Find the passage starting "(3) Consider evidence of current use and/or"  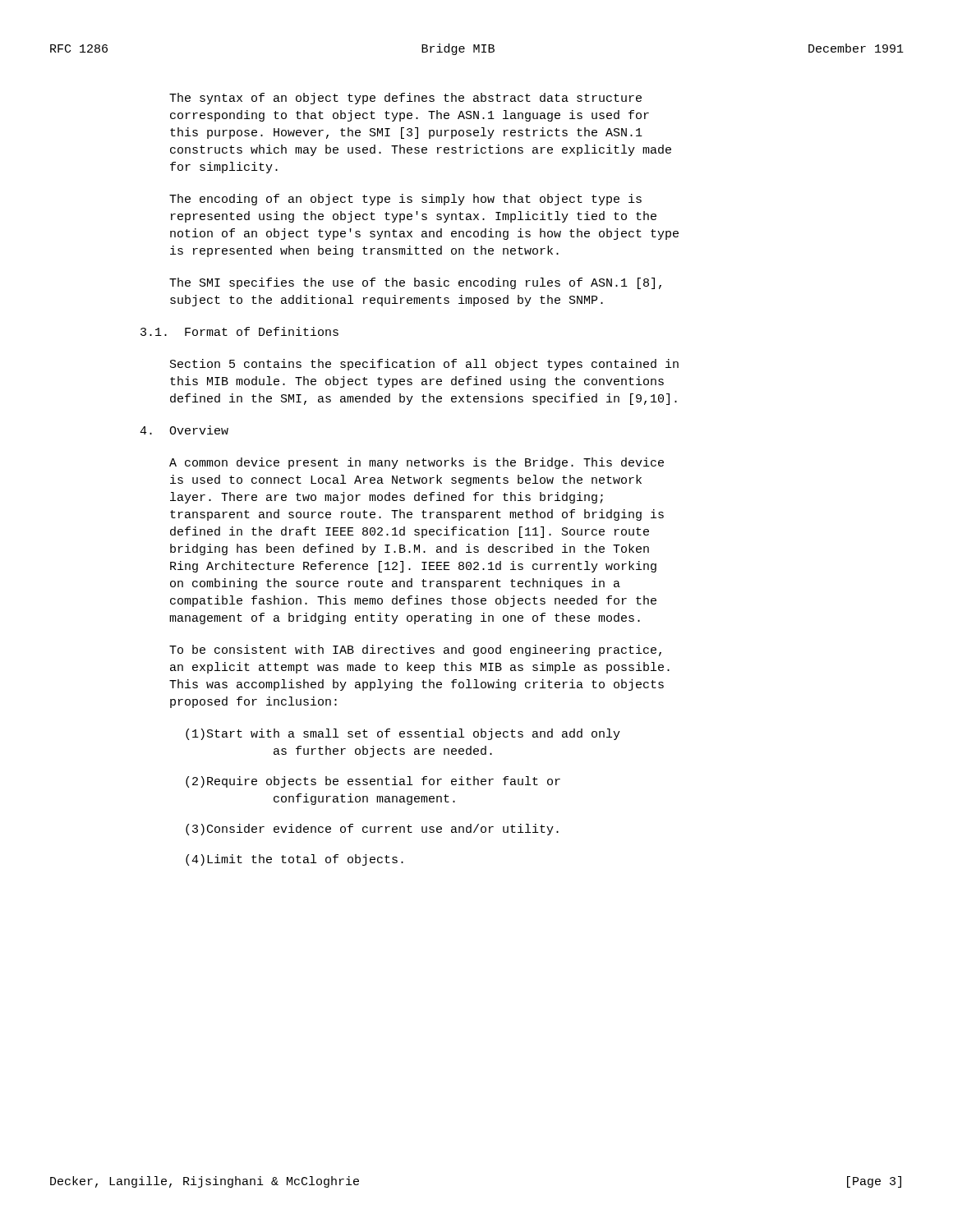[505, 830]
